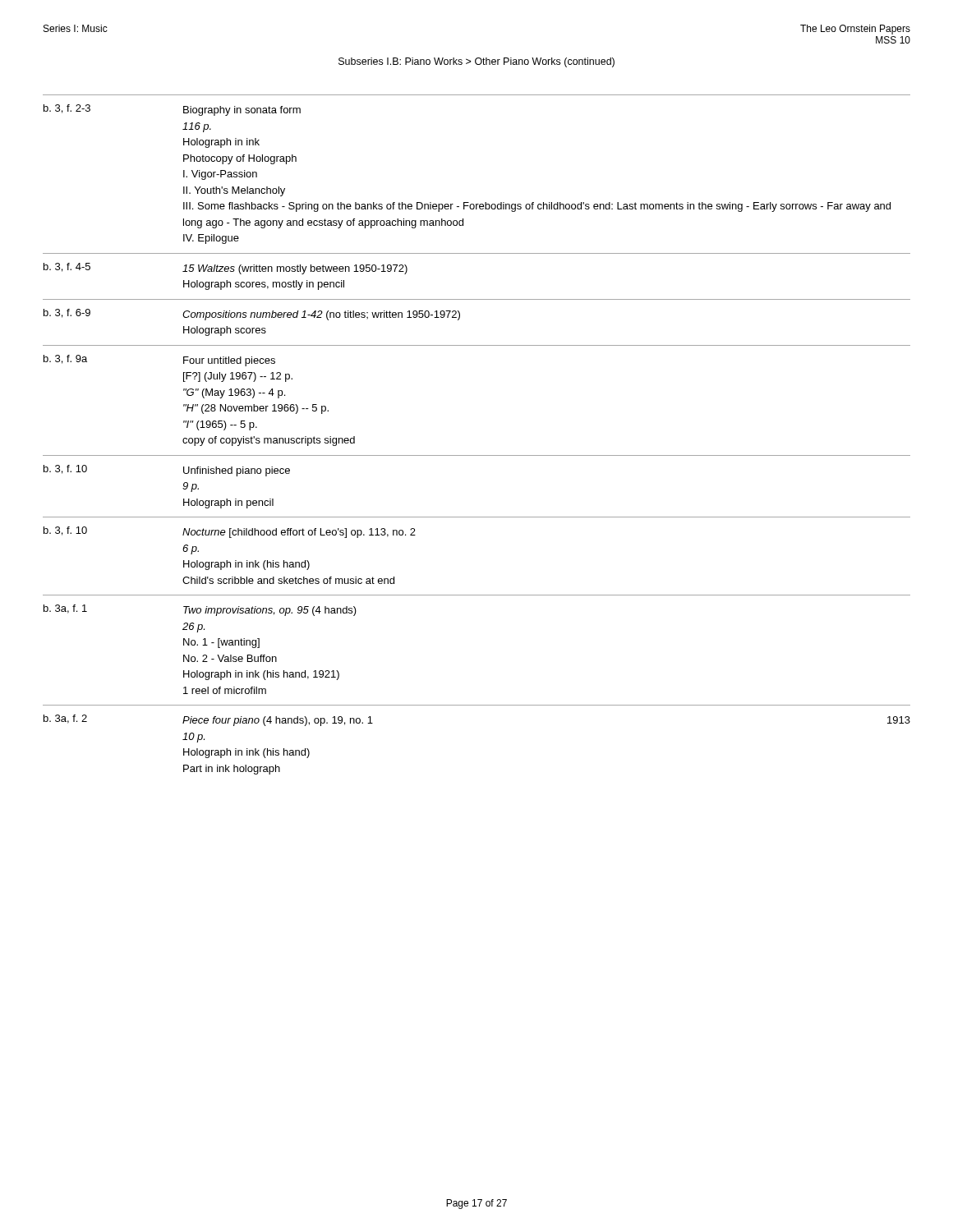Where is the passage that starts "b. 3, f. 6-9 Compositions"?
This screenshot has width=953, height=1232.
click(x=252, y=315)
